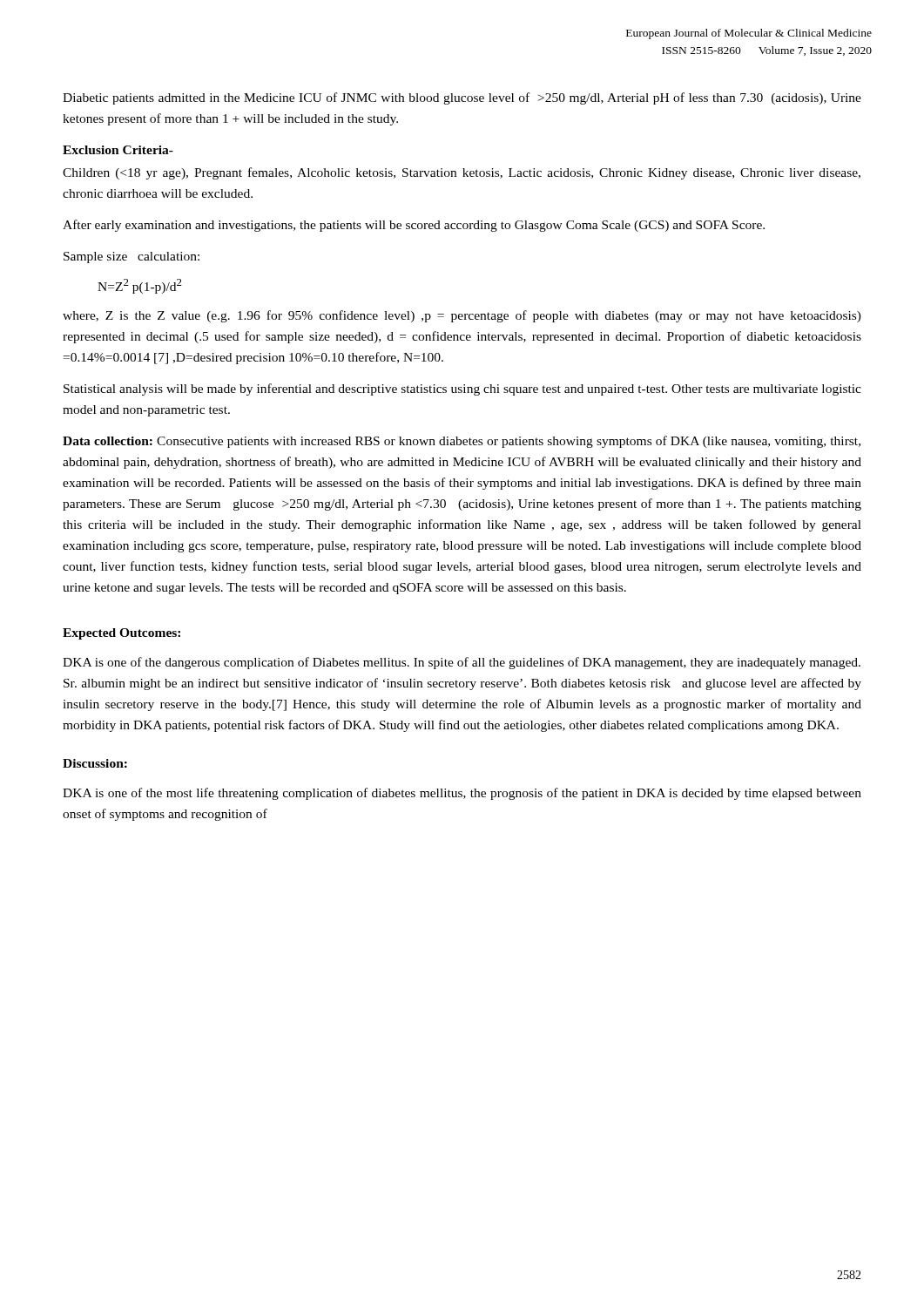Find the text block that reads "Children (<18 yr age), Pregnant females, Alcoholic ketosis,"

coord(462,183)
